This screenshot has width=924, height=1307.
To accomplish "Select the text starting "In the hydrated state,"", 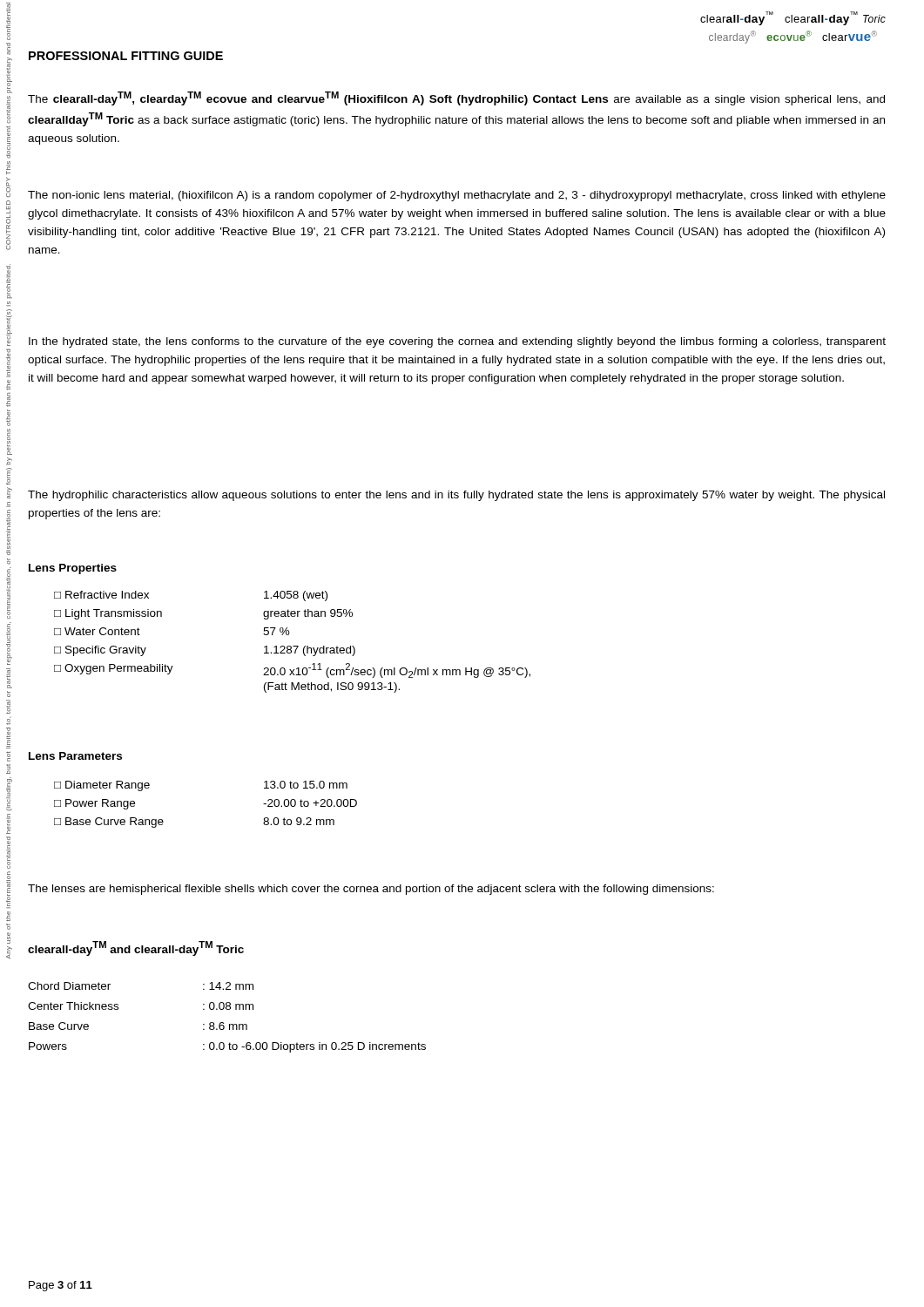I will pos(457,359).
